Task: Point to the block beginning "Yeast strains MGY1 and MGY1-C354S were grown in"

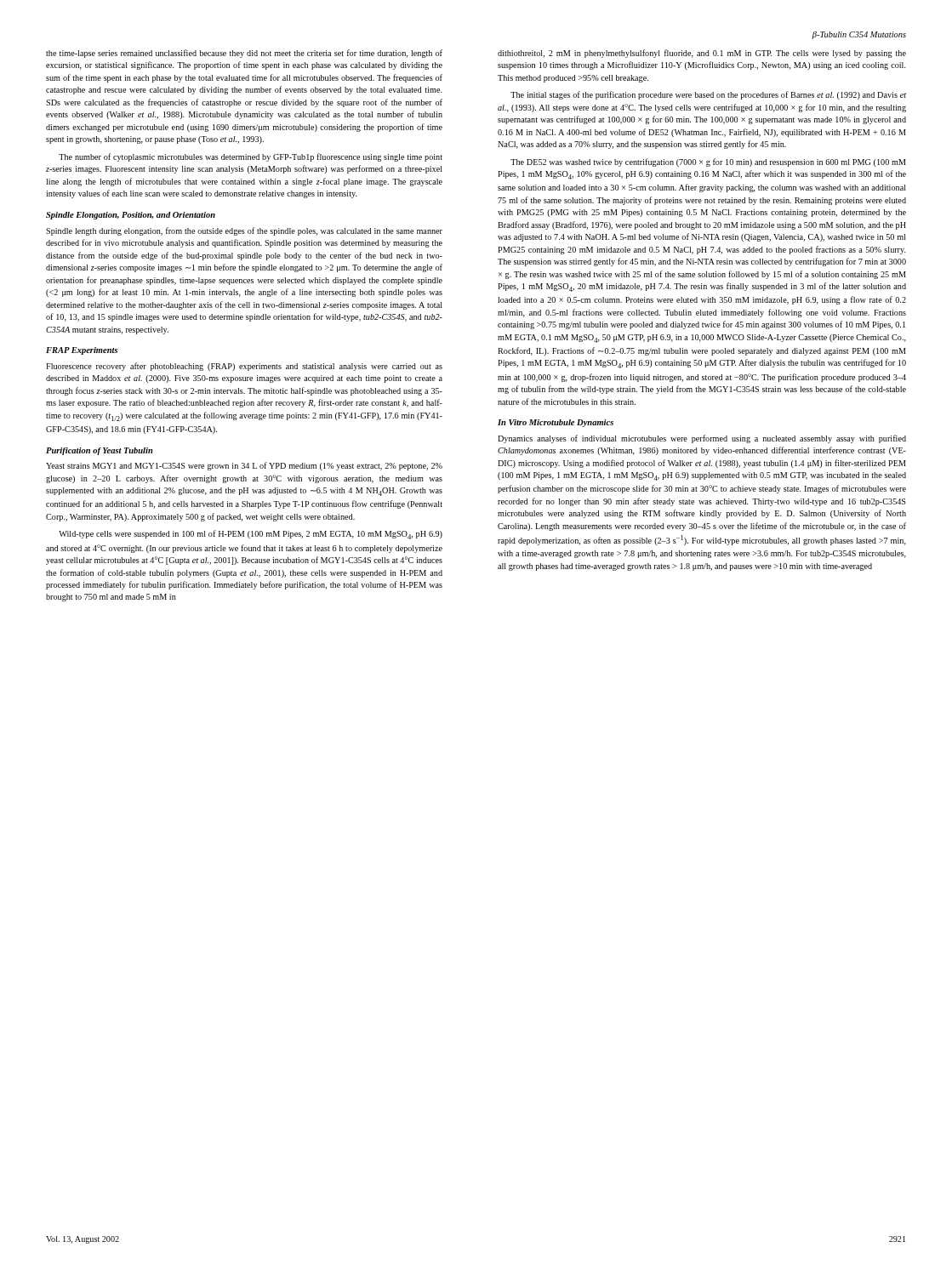Action: tap(244, 492)
